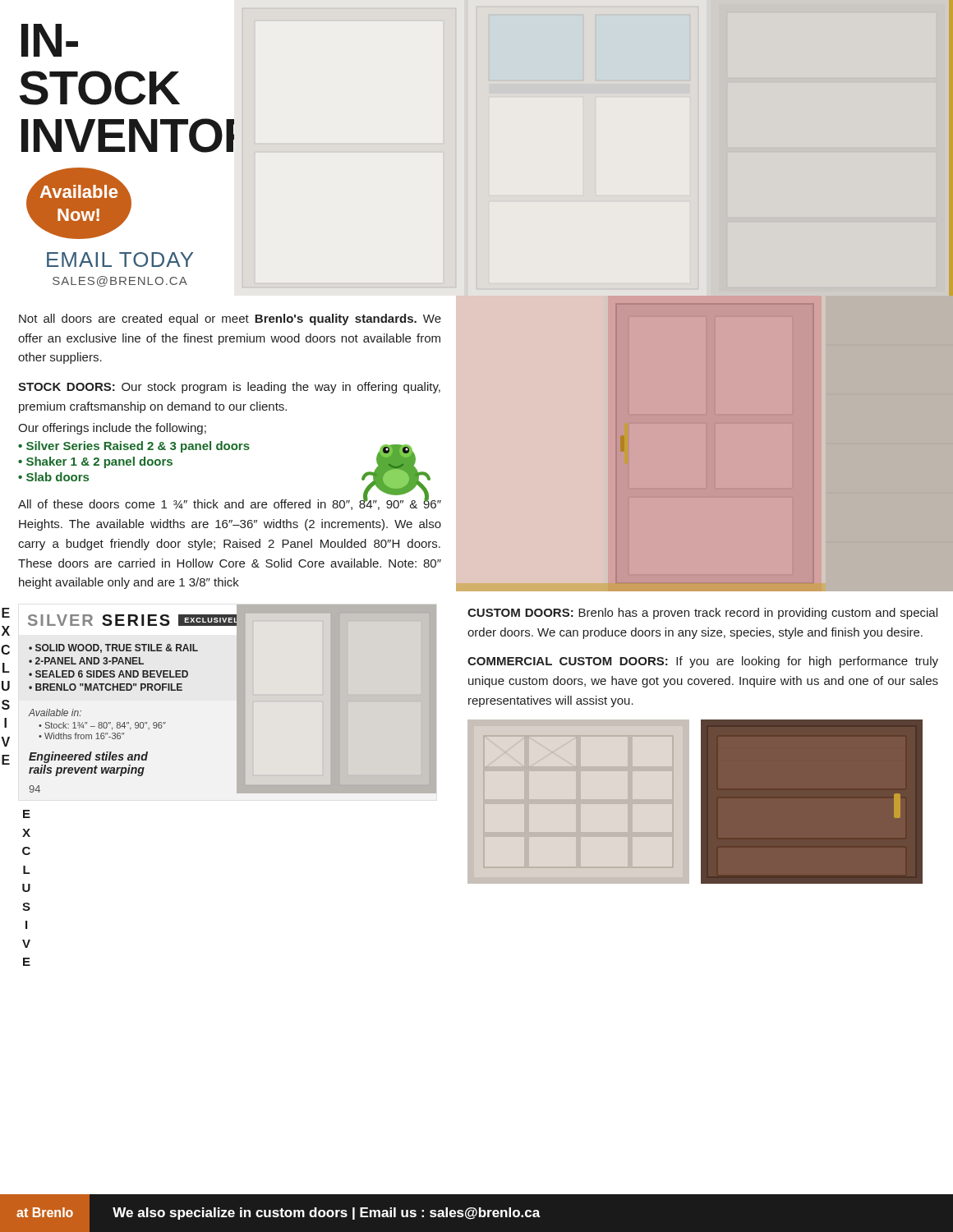Select the title that says "IN-STOCK INVENTORY AvailableNow! EMAIL TODAY SALES@BRENLO.CA"
The width and height of the screenshot is (953, 1232).
(126, 150)
